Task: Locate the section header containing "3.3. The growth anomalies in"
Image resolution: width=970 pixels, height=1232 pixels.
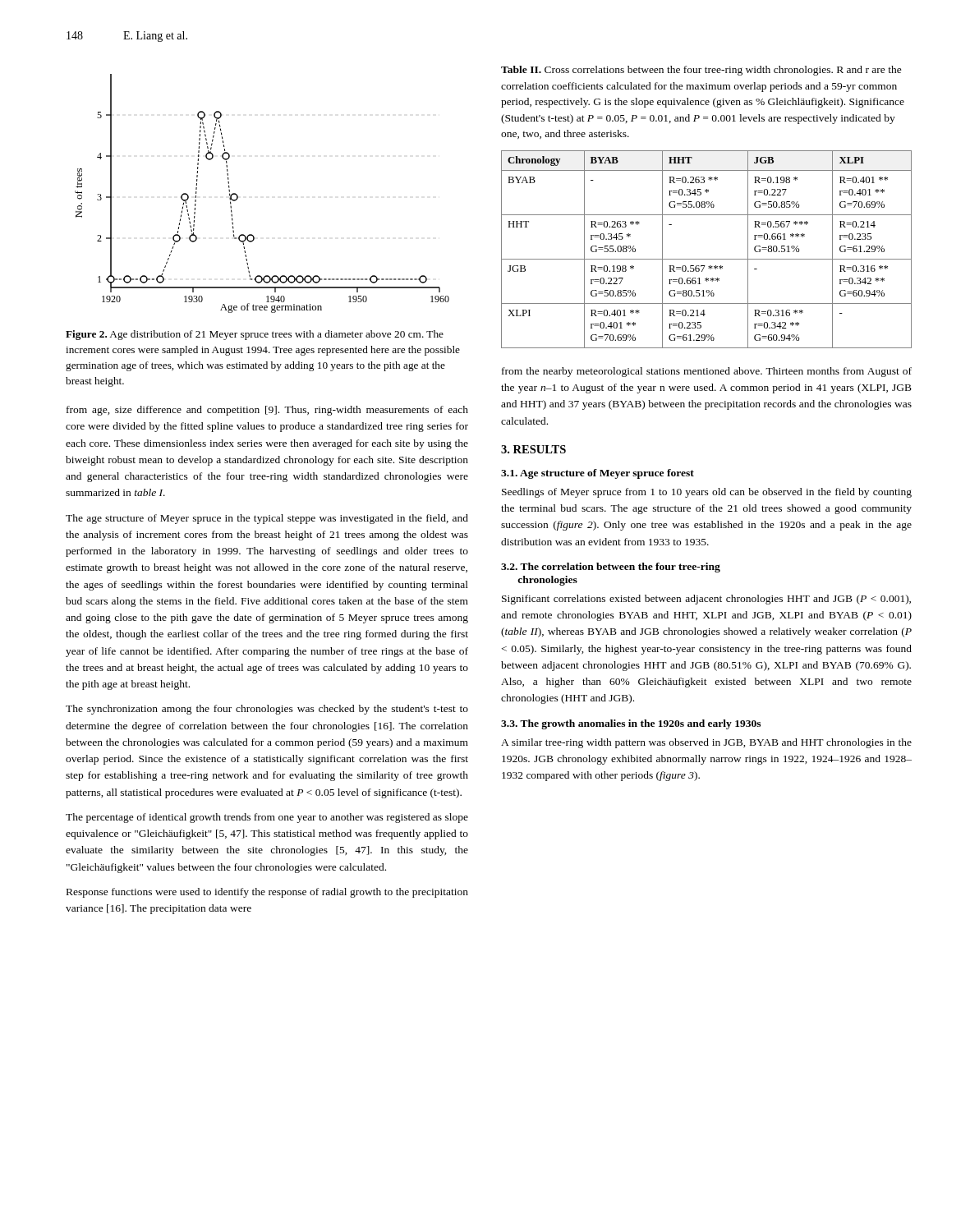Action: point(631,723)
